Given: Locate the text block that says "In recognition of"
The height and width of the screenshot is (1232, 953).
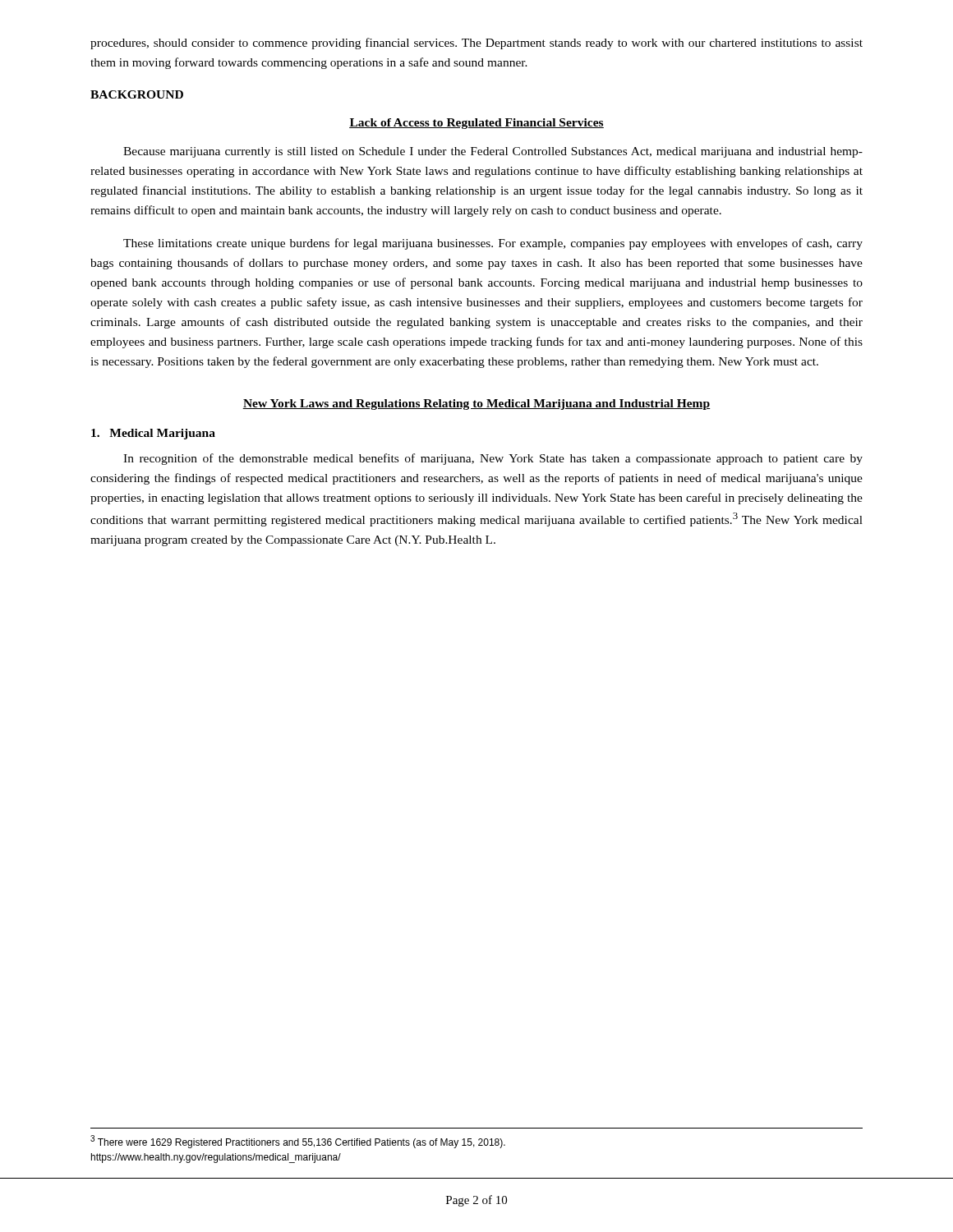Looking at the screenshot, I should 476,499.
